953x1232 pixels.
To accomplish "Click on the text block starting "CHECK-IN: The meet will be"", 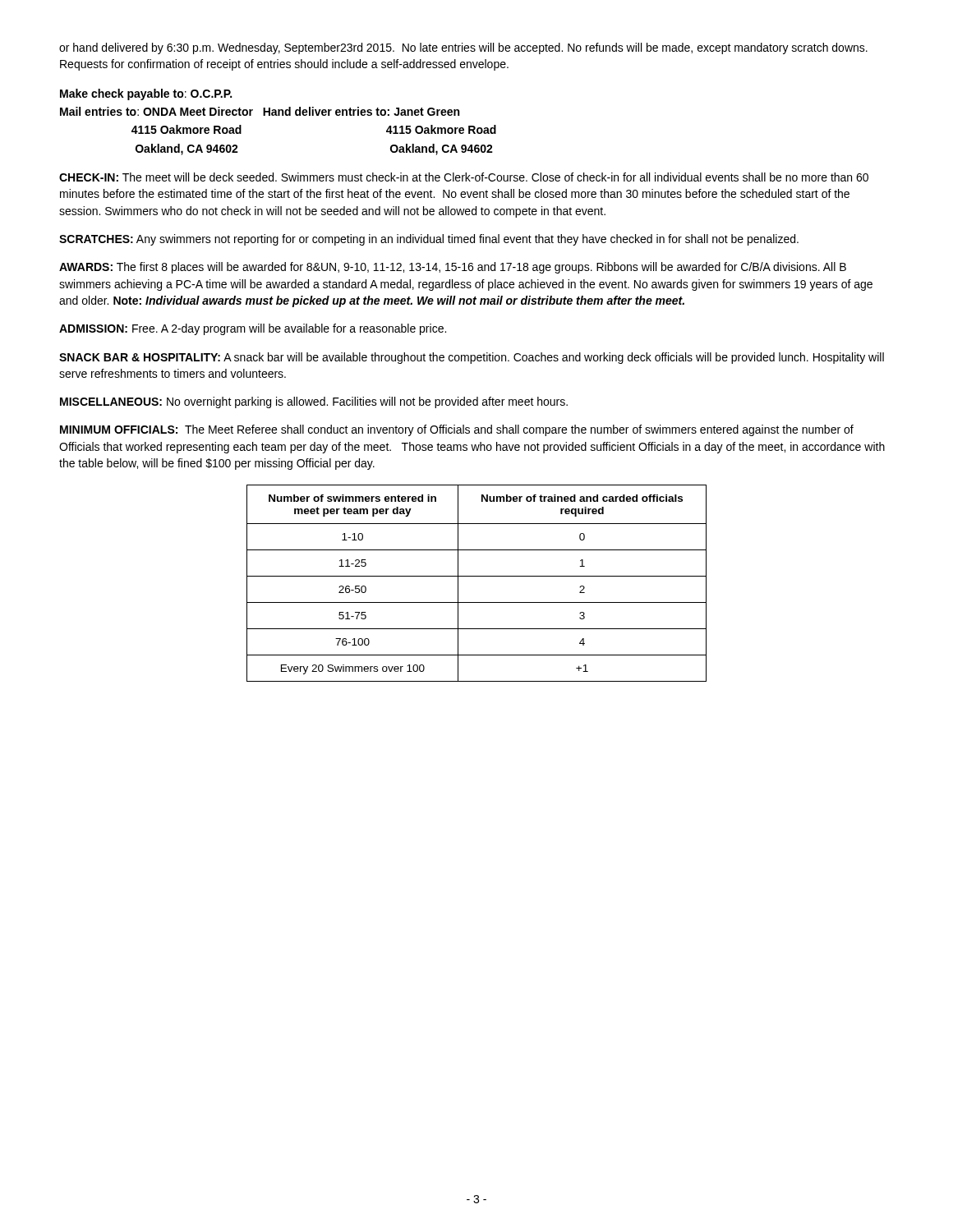I will [x=464, y=194].
